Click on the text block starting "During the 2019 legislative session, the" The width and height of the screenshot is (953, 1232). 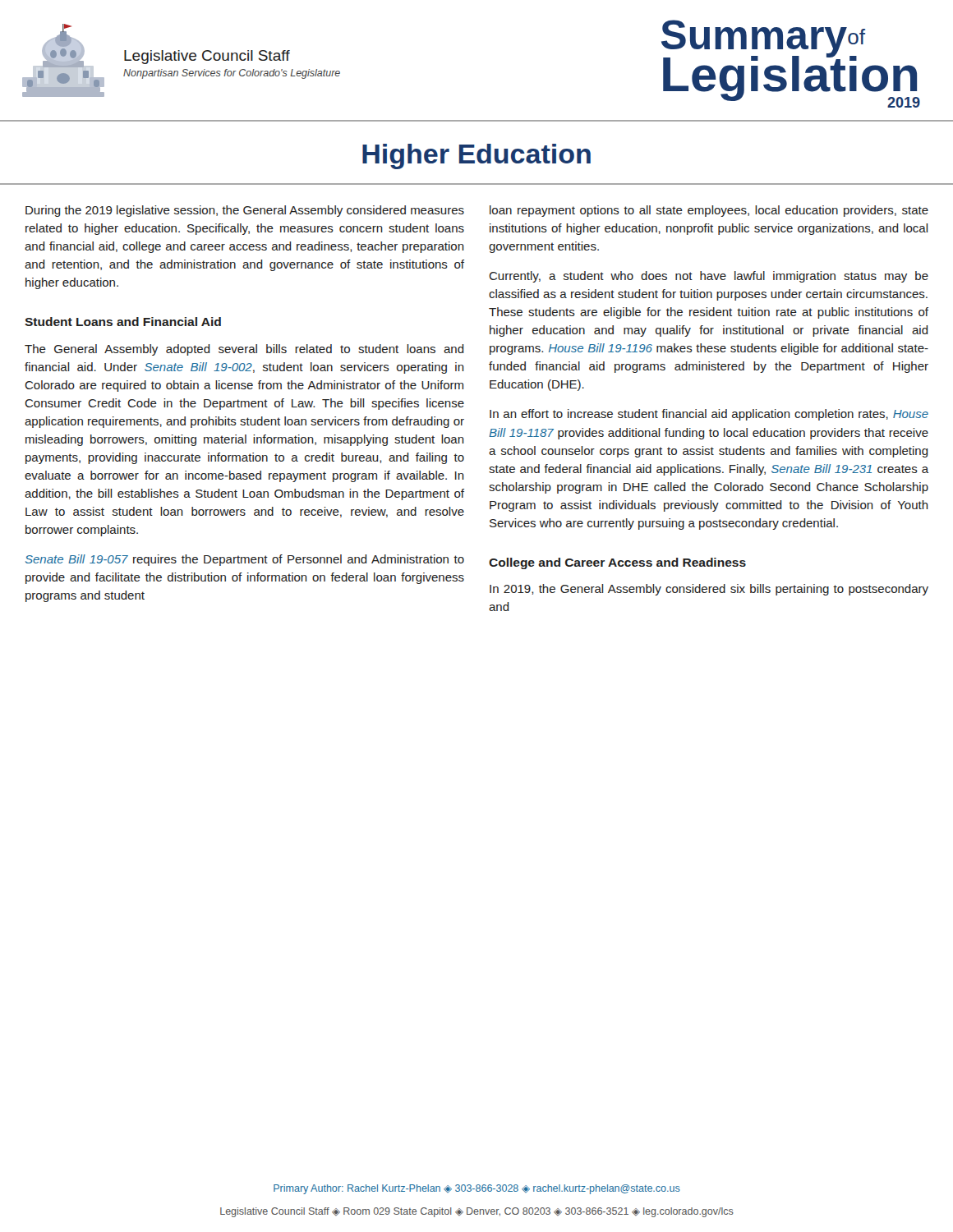244,246
